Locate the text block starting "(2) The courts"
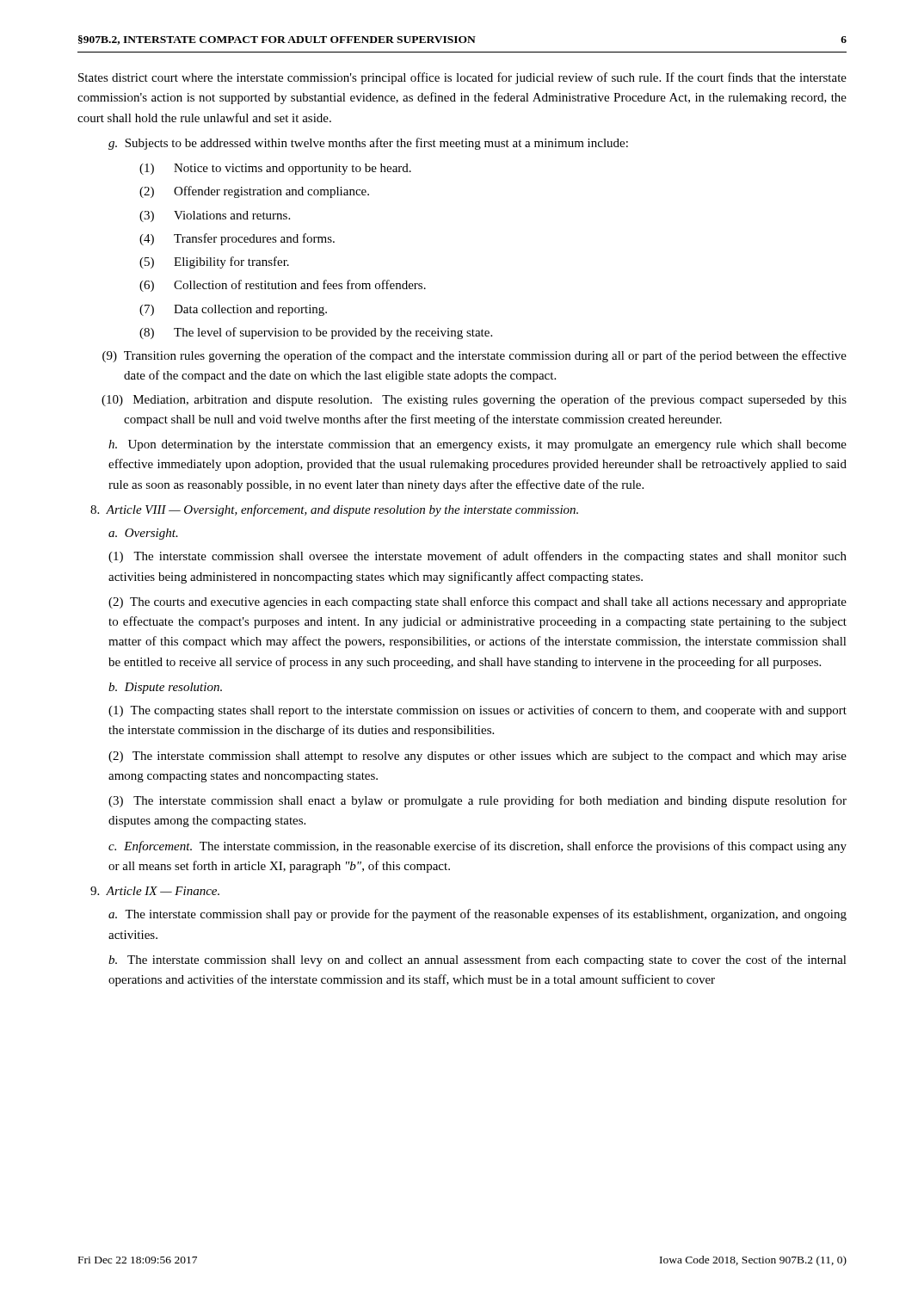 [477, 631]
